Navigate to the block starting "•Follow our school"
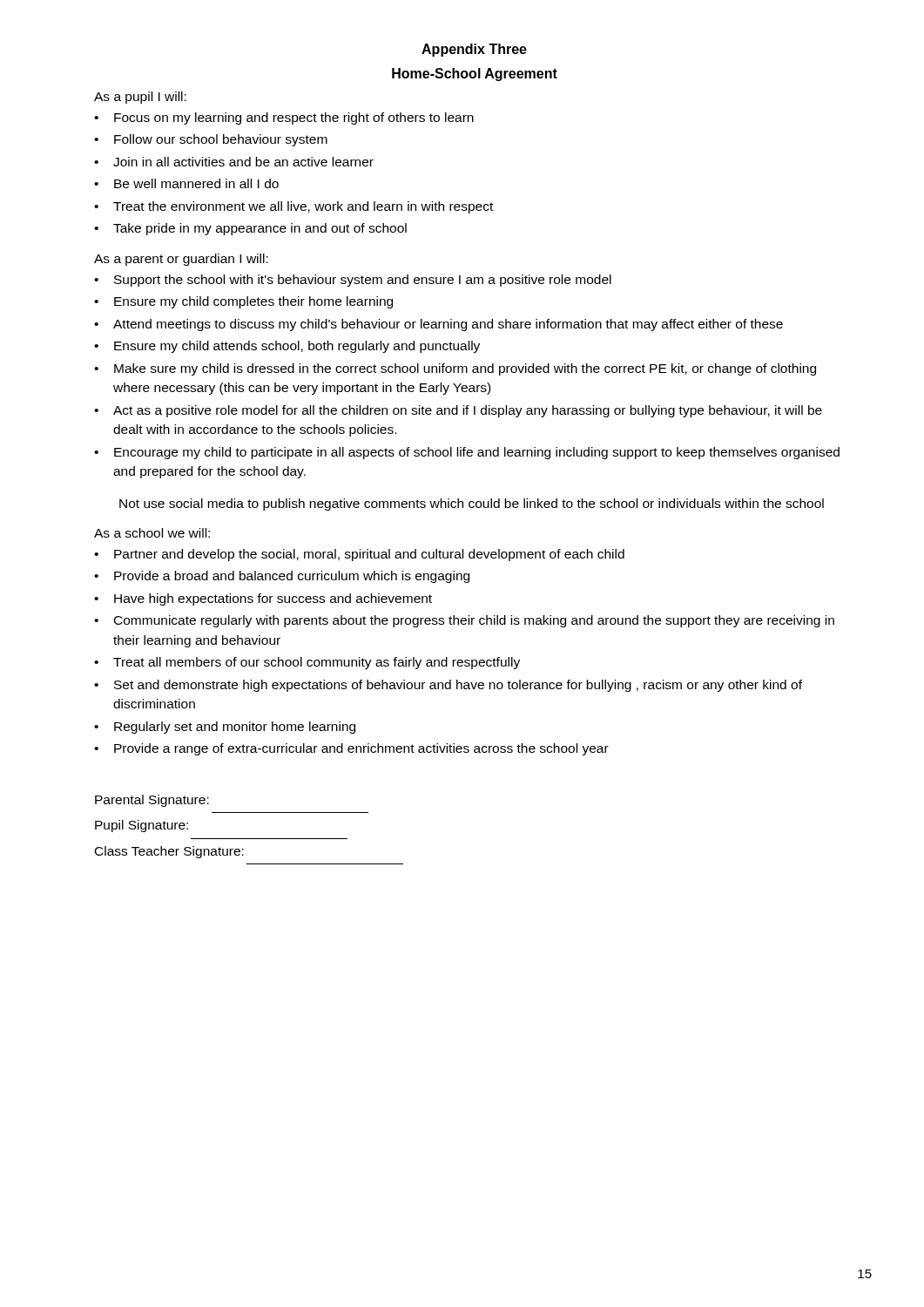Screen dimensions: 1307x924 coord(211,140)
